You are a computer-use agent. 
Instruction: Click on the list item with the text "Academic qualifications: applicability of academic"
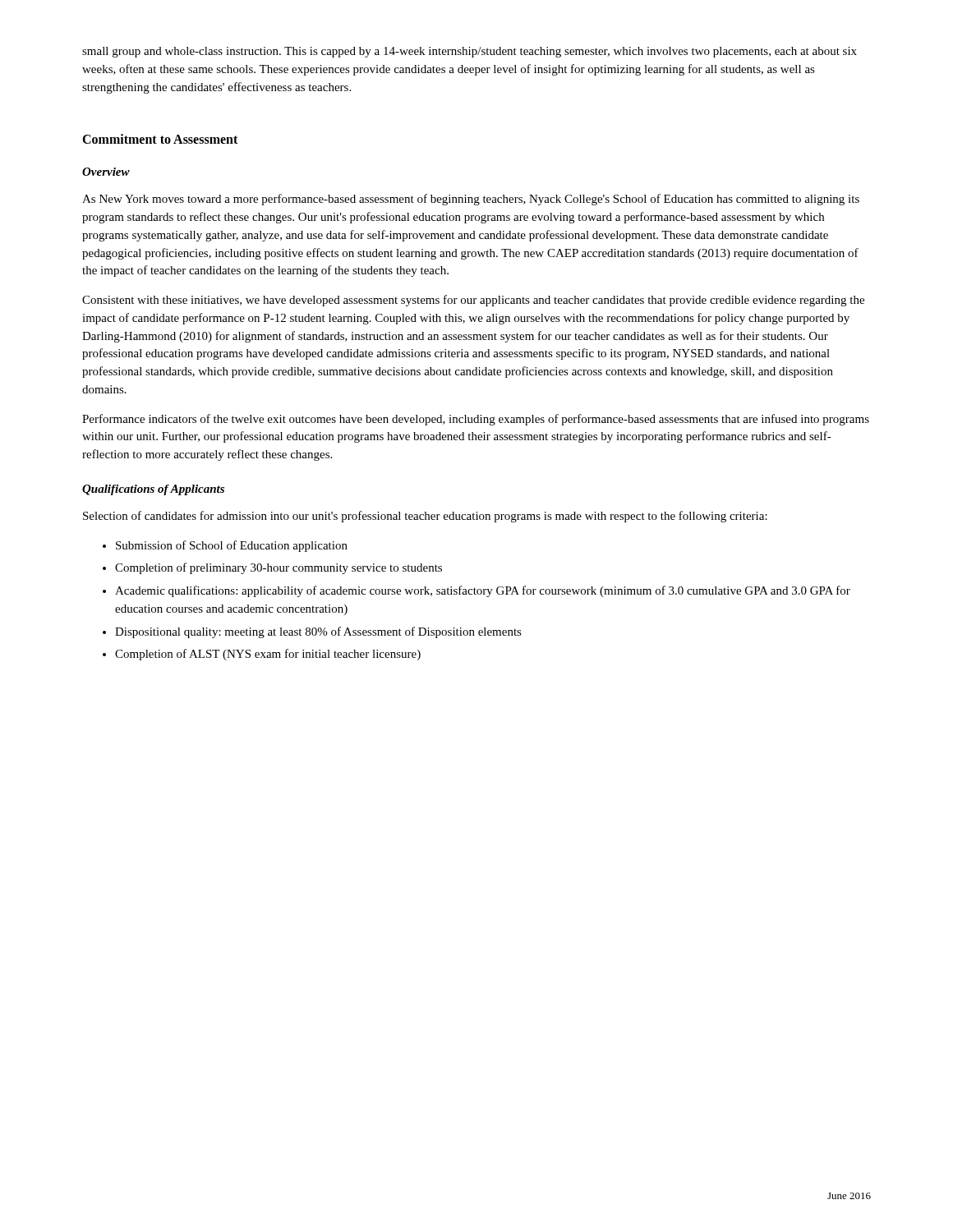(x=483, y=599)
